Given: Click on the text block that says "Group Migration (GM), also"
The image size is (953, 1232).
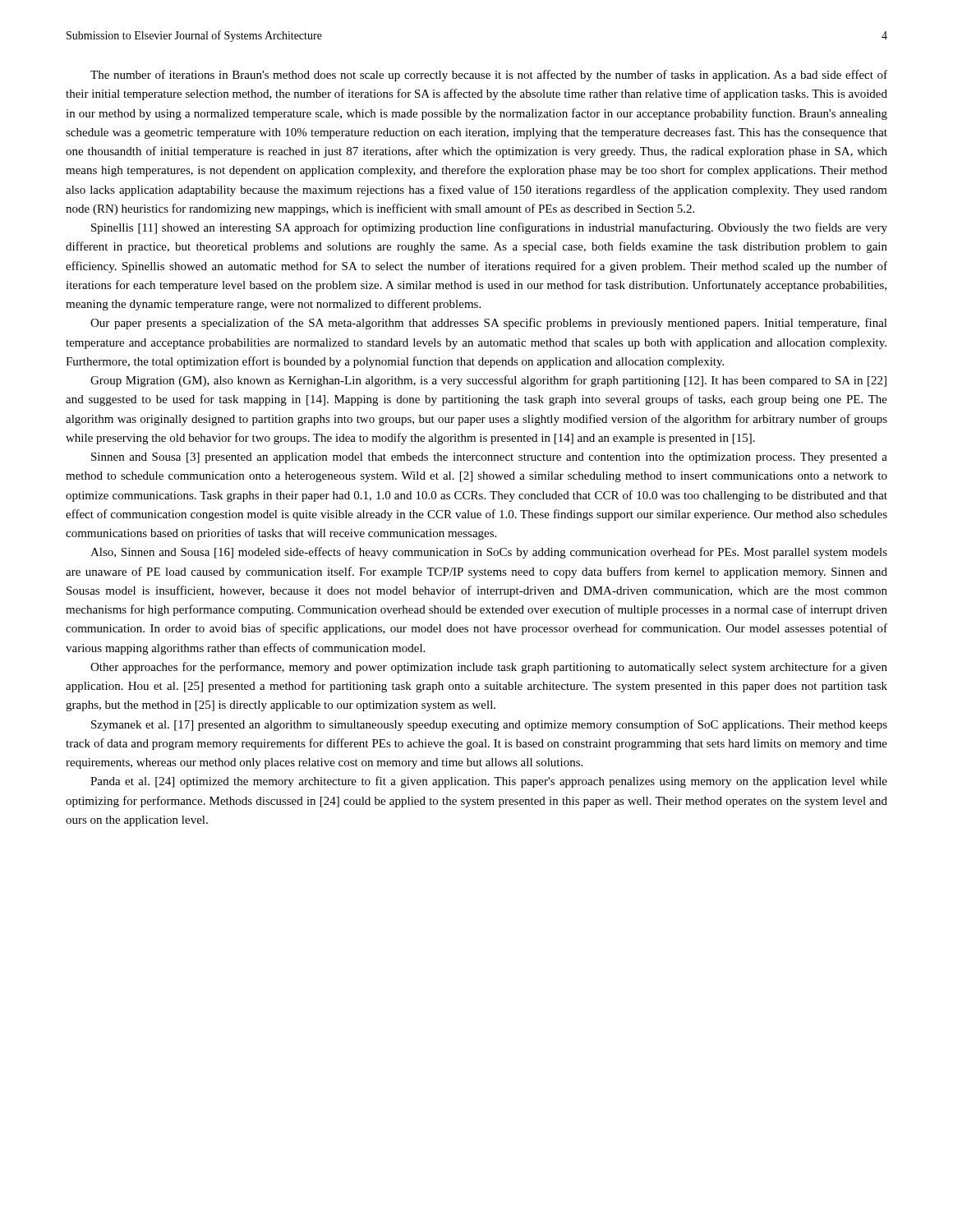Looking at the screenshot, I should [476, 409].
